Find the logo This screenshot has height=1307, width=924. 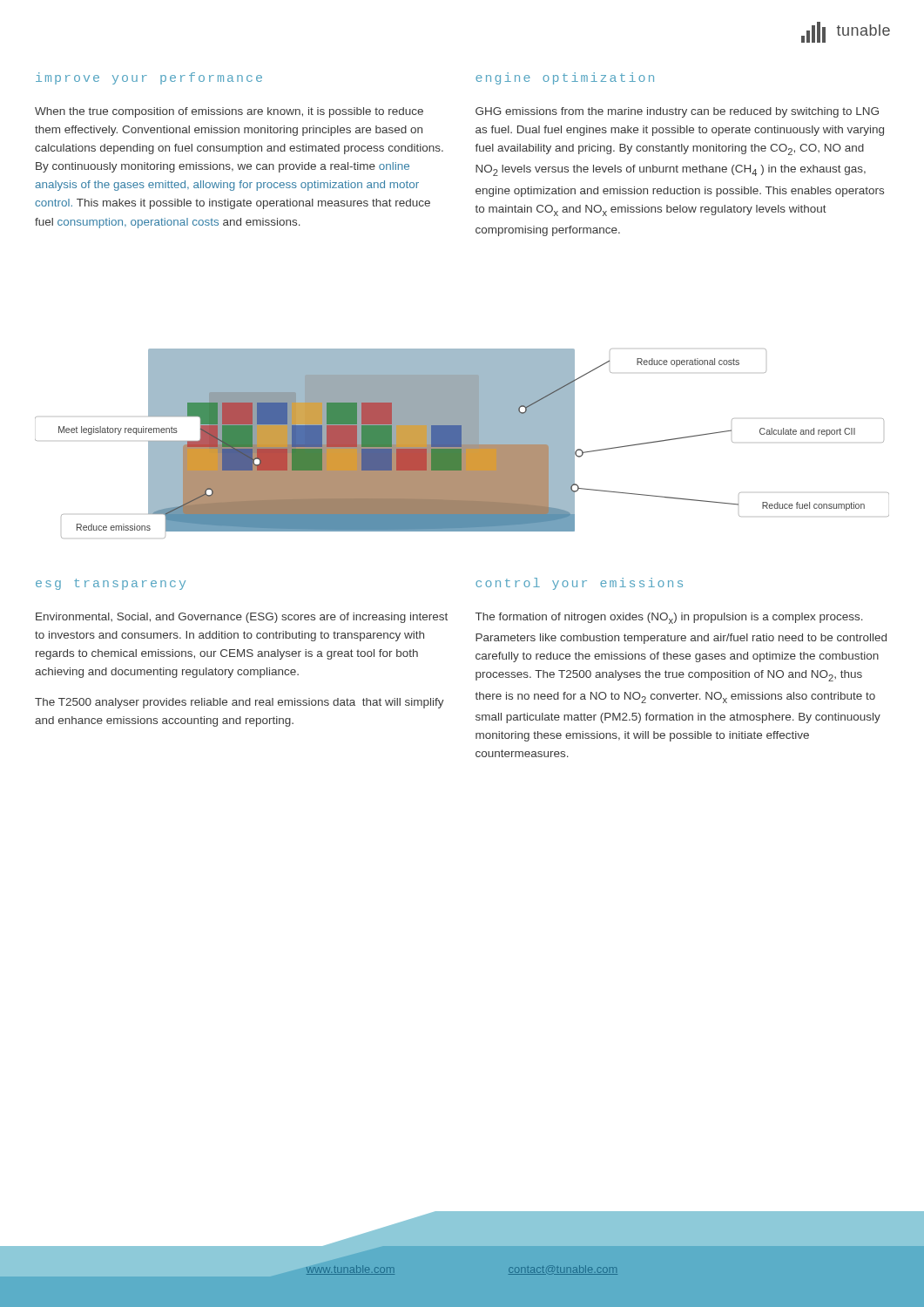pyautogui.click(x=846, y=31)
